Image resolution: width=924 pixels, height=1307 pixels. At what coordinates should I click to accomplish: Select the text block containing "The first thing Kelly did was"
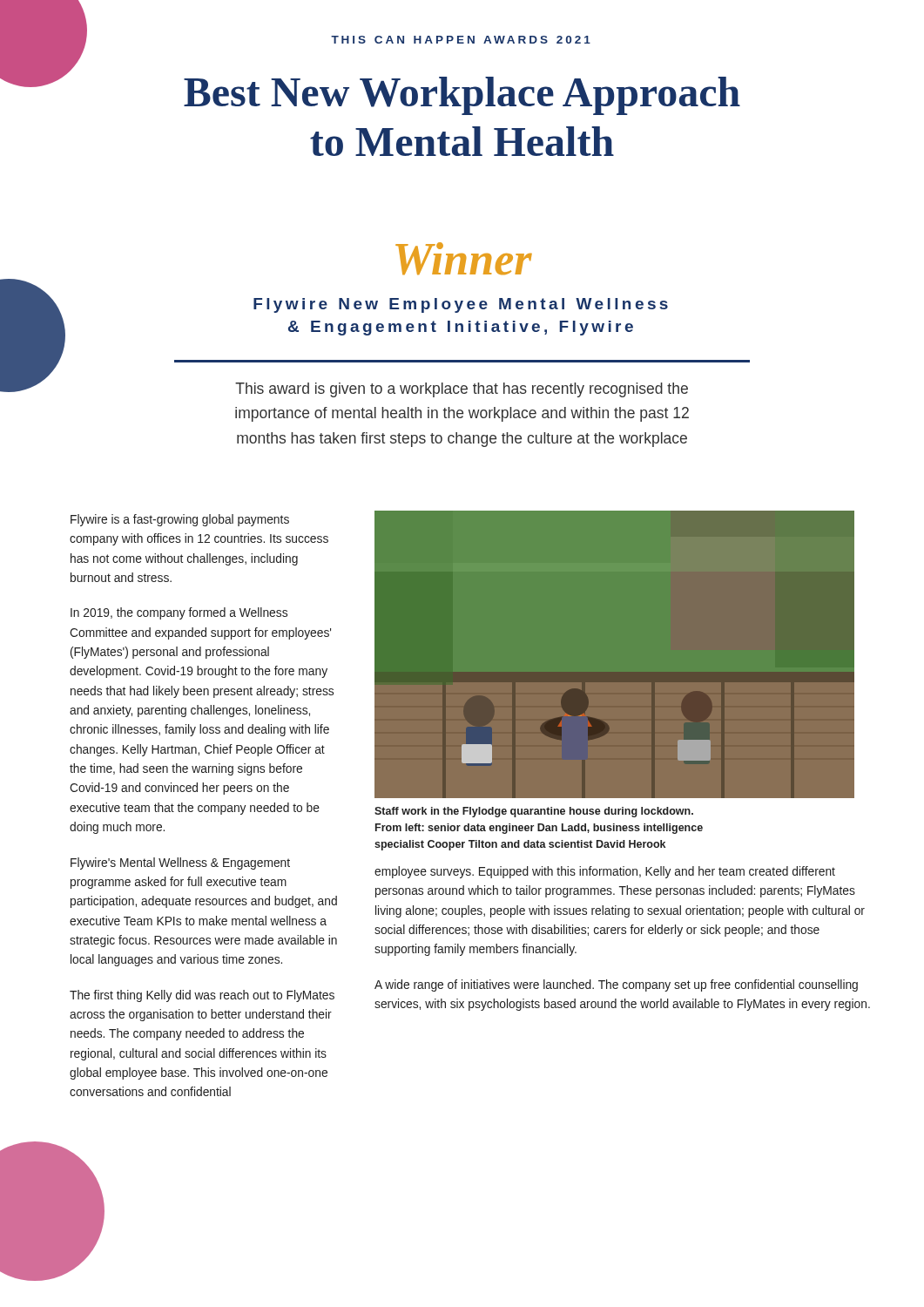pyautogui.click(x=202, y=1044)
